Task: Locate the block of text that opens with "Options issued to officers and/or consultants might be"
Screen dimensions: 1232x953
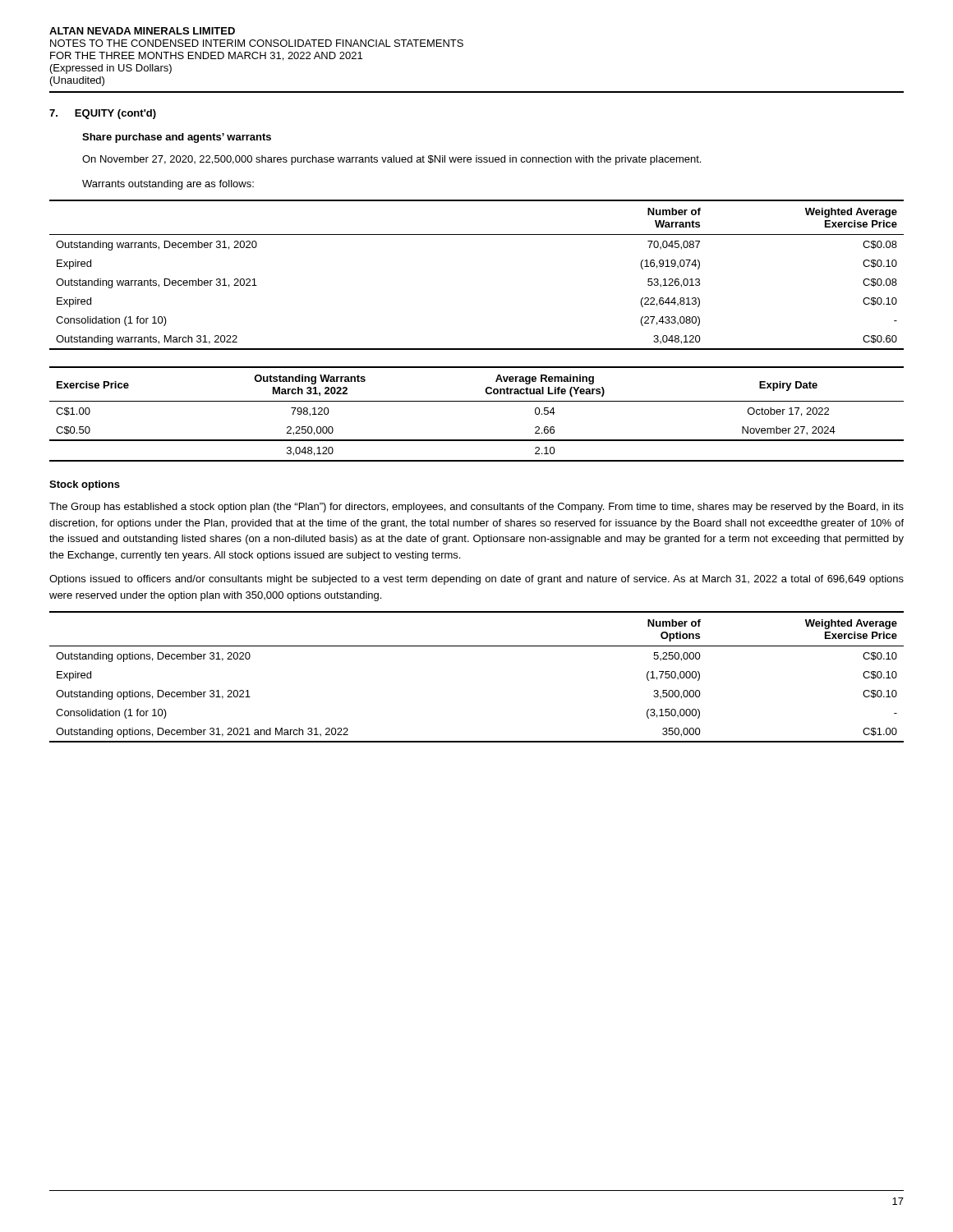Action: pyautogui.click(x=476, y=587)
